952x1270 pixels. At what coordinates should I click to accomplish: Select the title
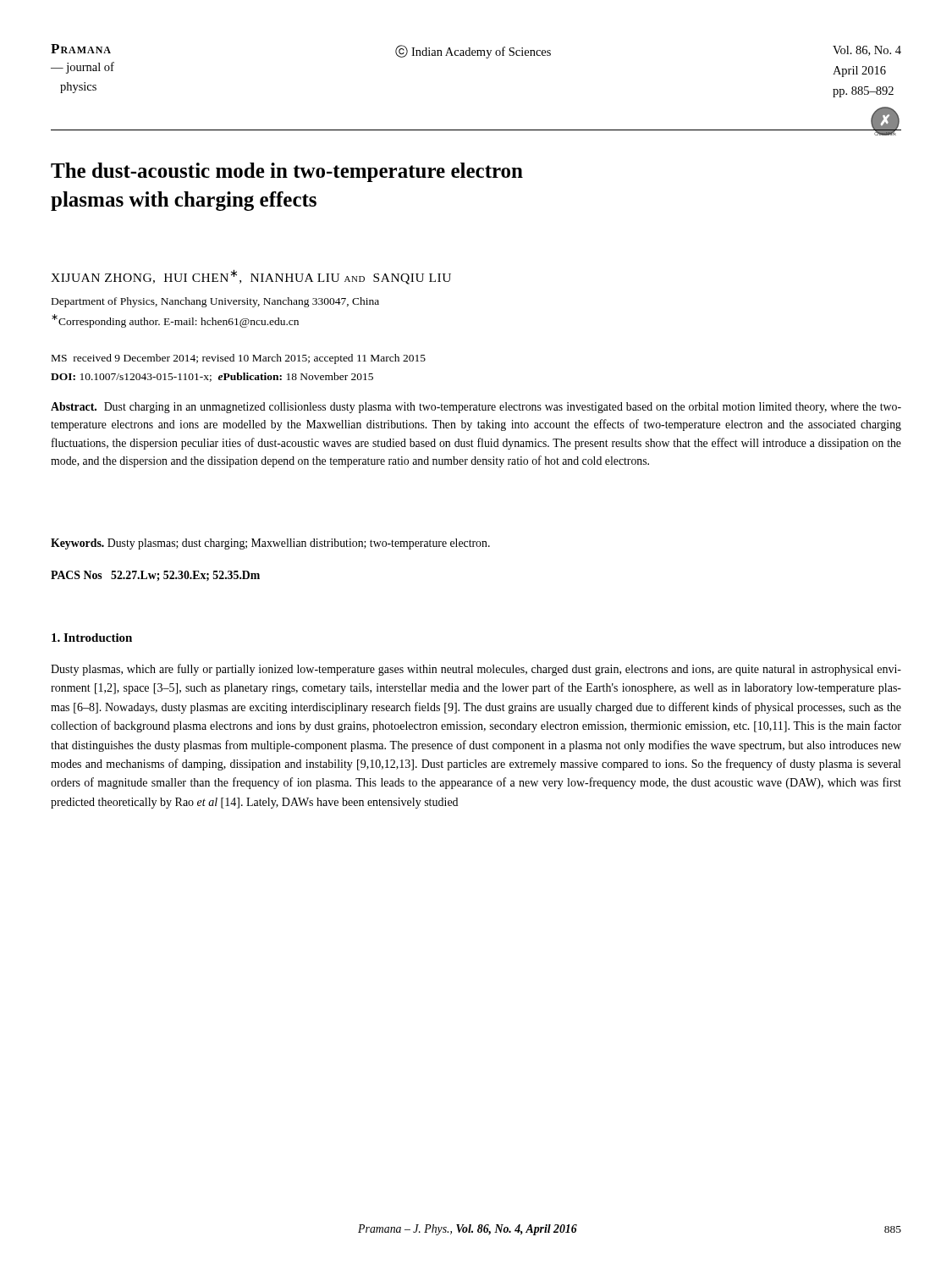click(x=287, y=185)
